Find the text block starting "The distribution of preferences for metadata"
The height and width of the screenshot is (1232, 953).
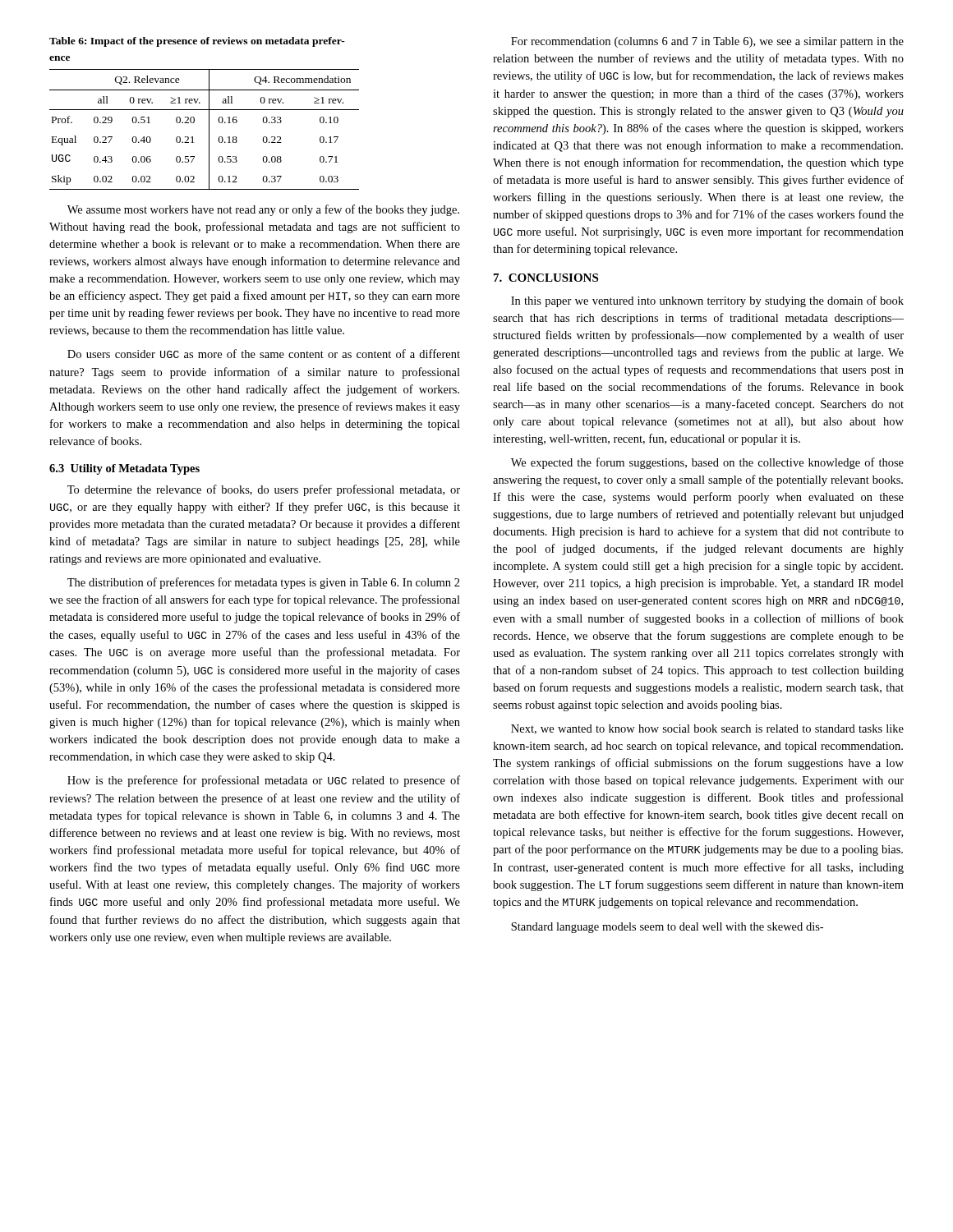[x=255, y=670]
